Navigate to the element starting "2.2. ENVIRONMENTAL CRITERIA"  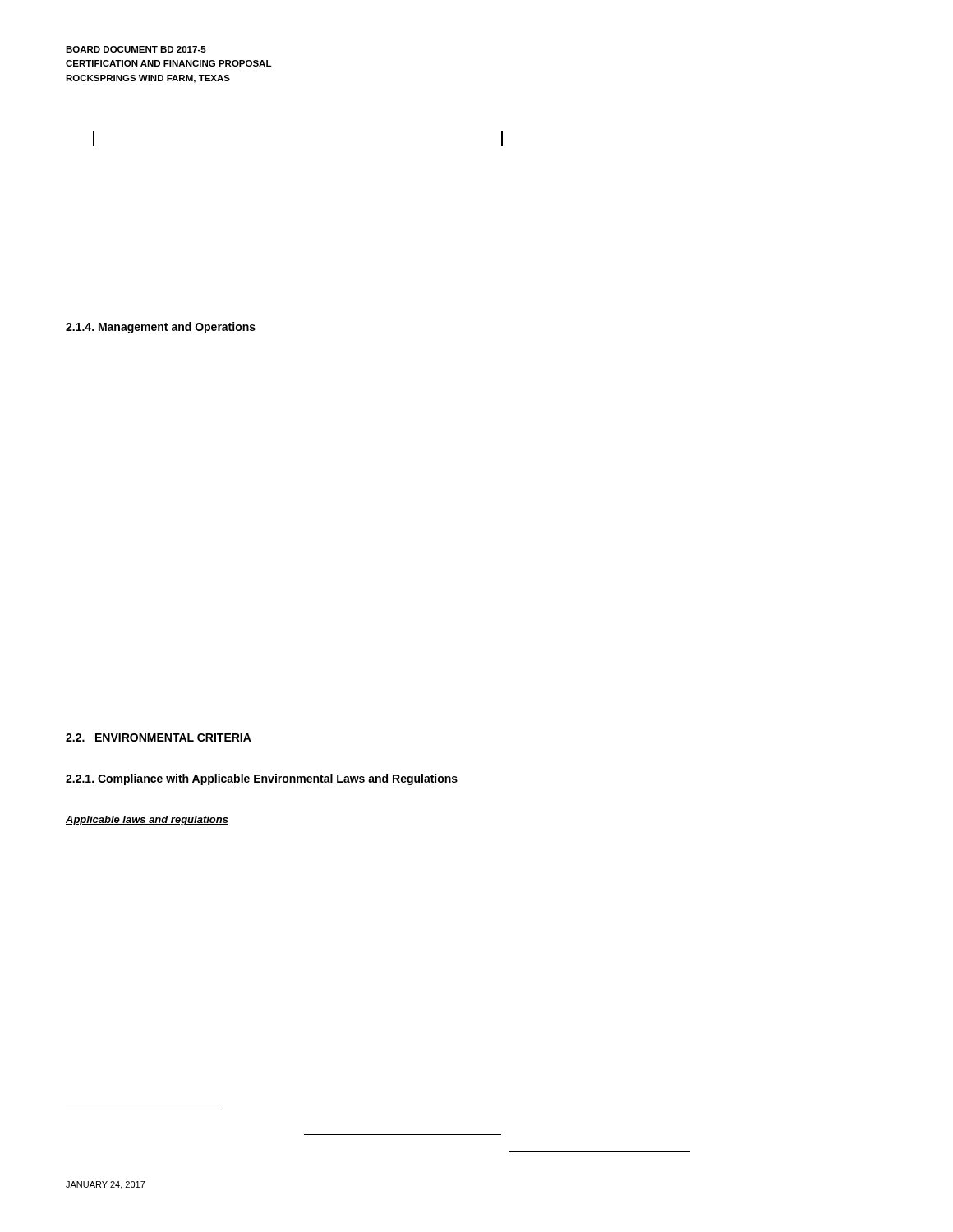coord(159,738)
